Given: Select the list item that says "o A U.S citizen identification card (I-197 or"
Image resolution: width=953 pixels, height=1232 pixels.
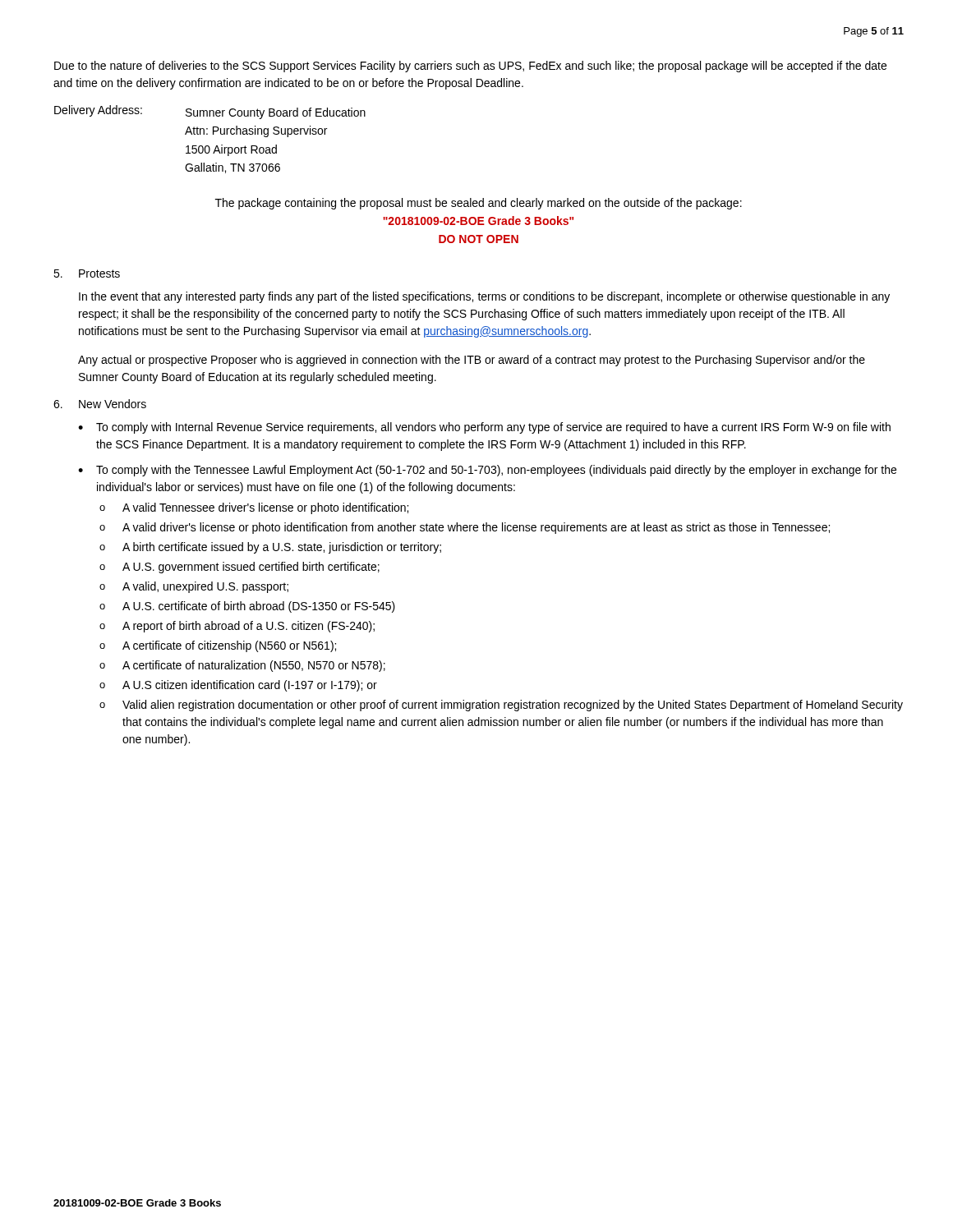Looking at the screenshot, I should pyautogui.click(x=236, y=685).
